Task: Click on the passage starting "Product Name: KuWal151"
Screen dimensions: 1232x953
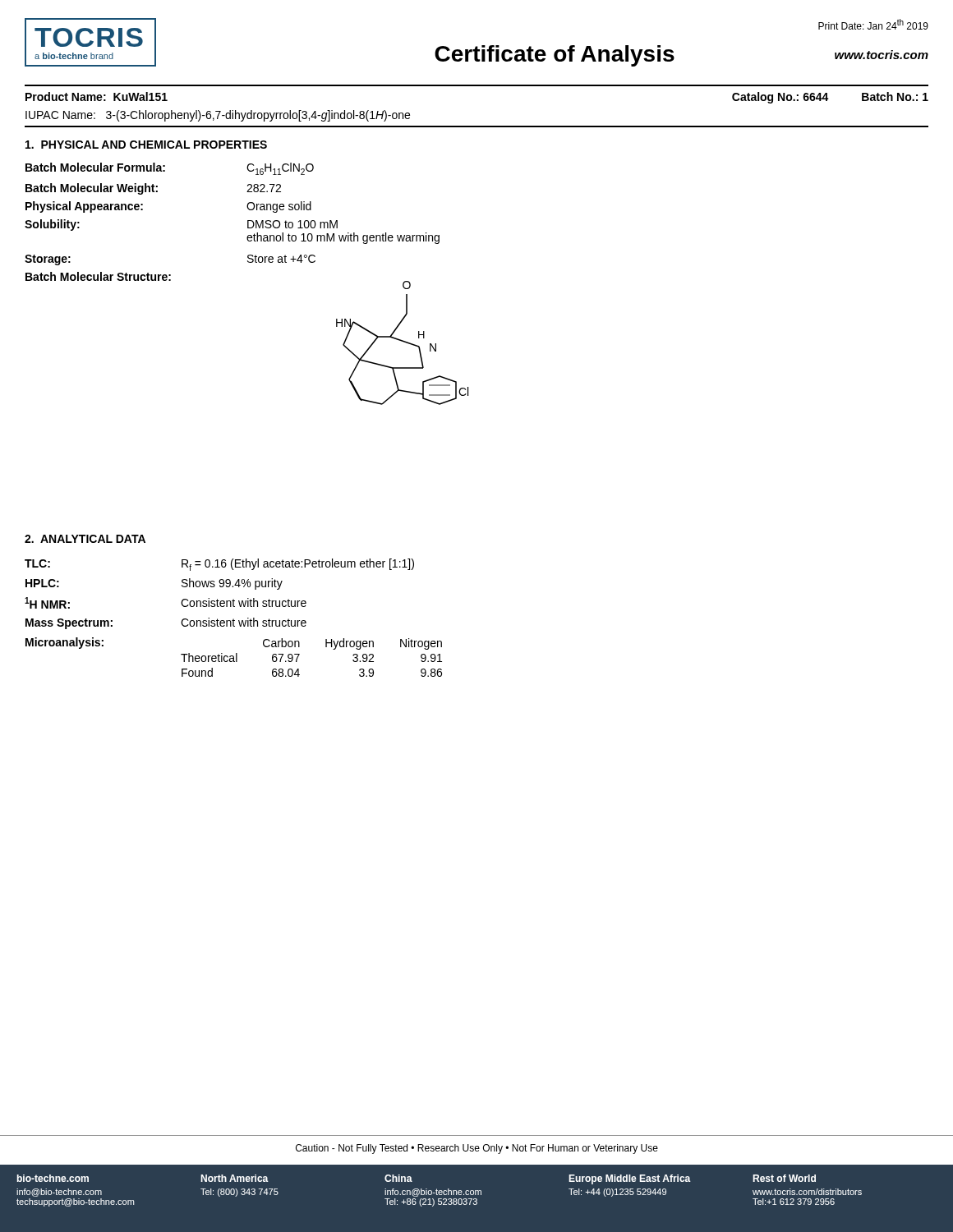Action: click(96, 97)
